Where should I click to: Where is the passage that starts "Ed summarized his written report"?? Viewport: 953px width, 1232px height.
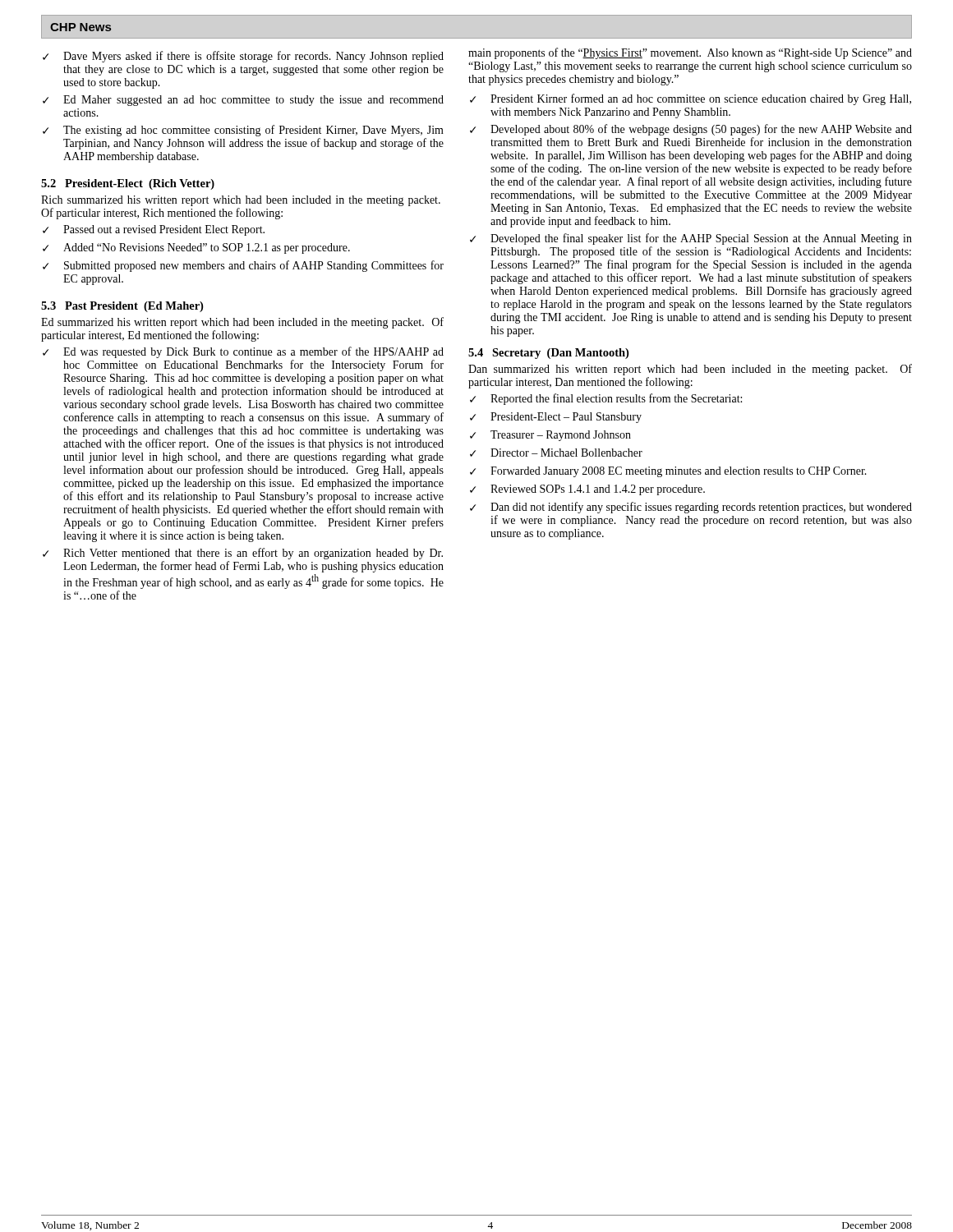click(242, 329)
